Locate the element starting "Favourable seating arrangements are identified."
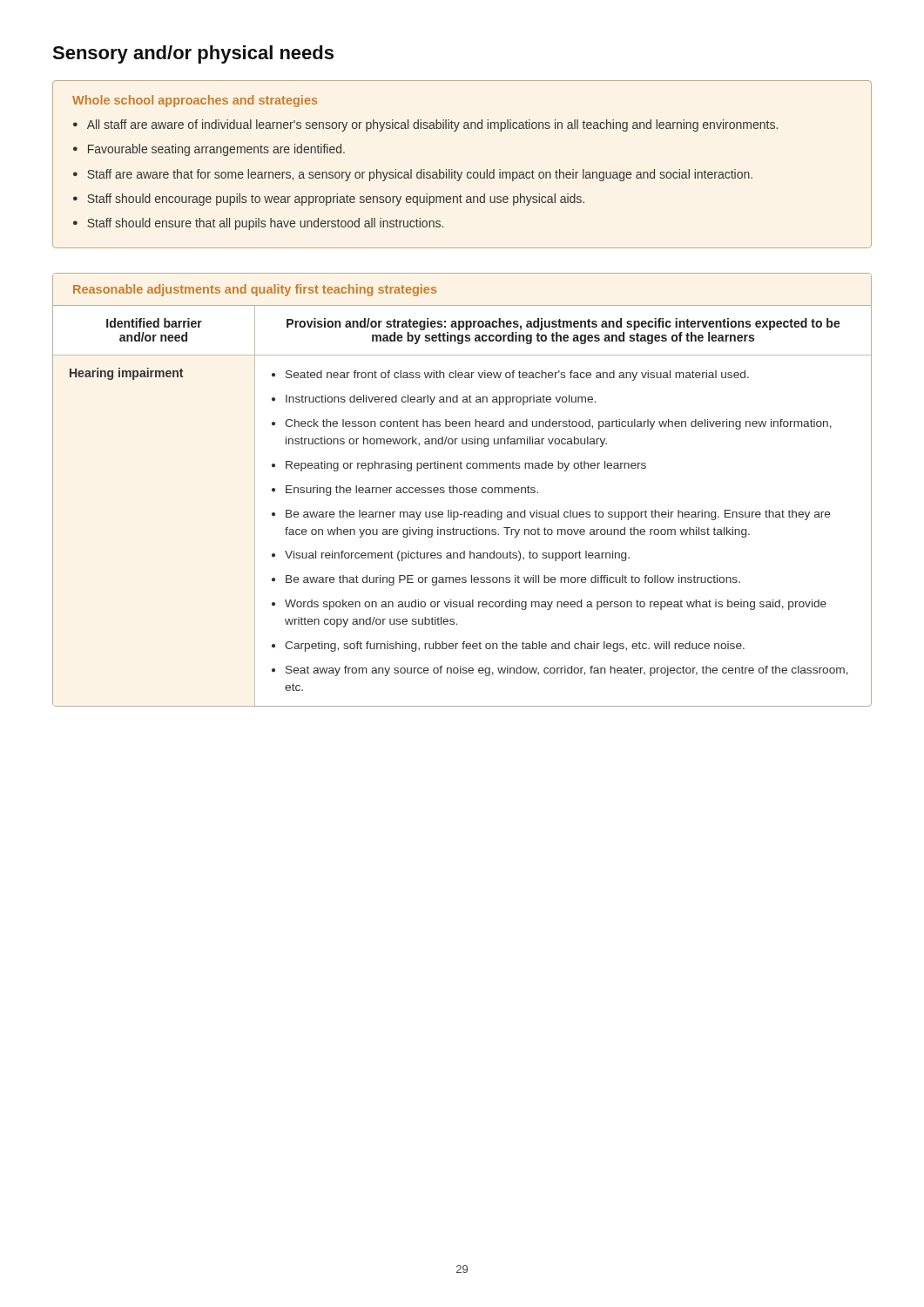The height and width of the screenshot is (1307, 924). [x=216, y=149]
